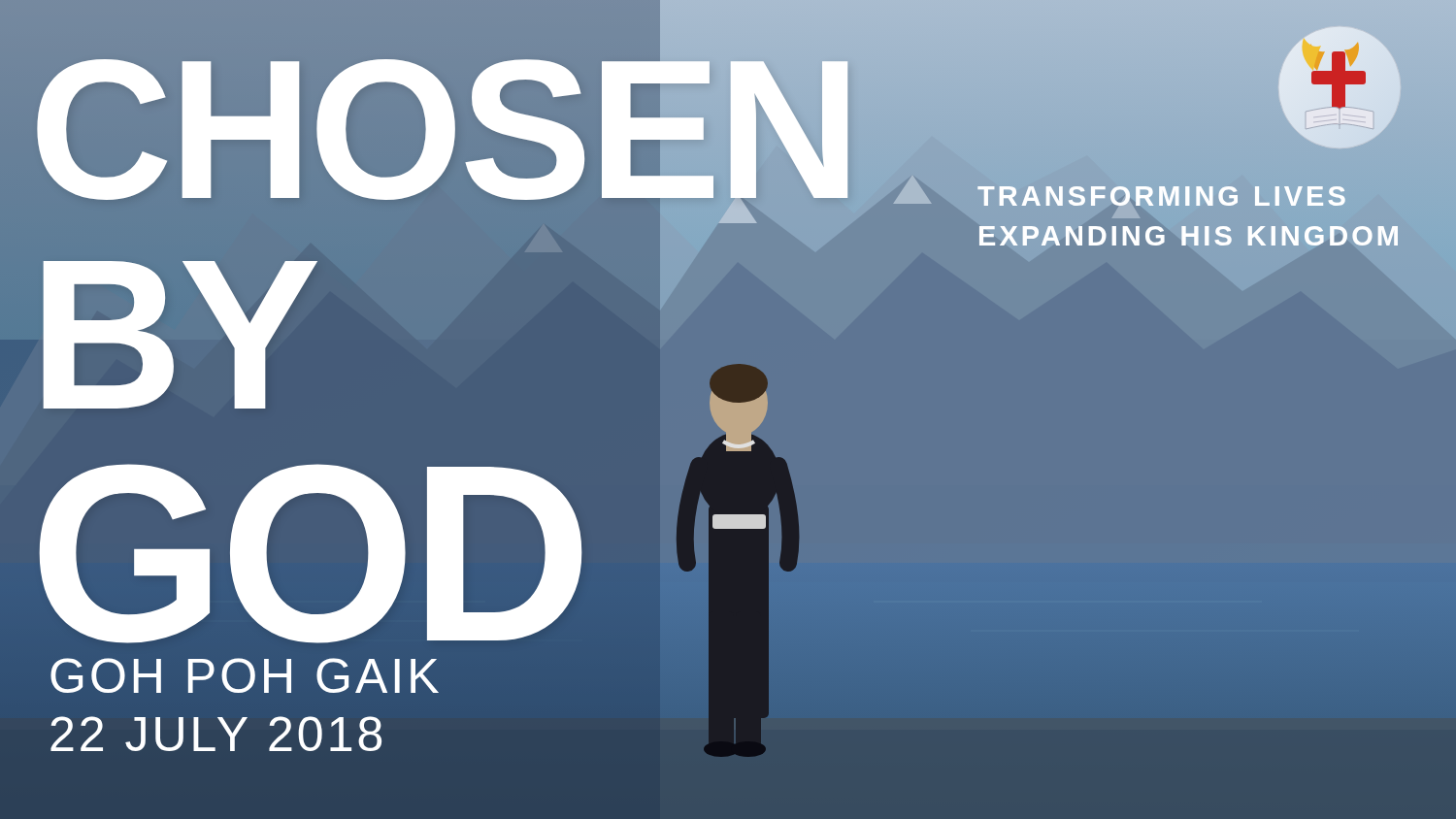
Task: Click where it says "TRANSFORMING LIVES EXPANDING HIS KINGDOM"
Action: click(x=1190, y=216)
